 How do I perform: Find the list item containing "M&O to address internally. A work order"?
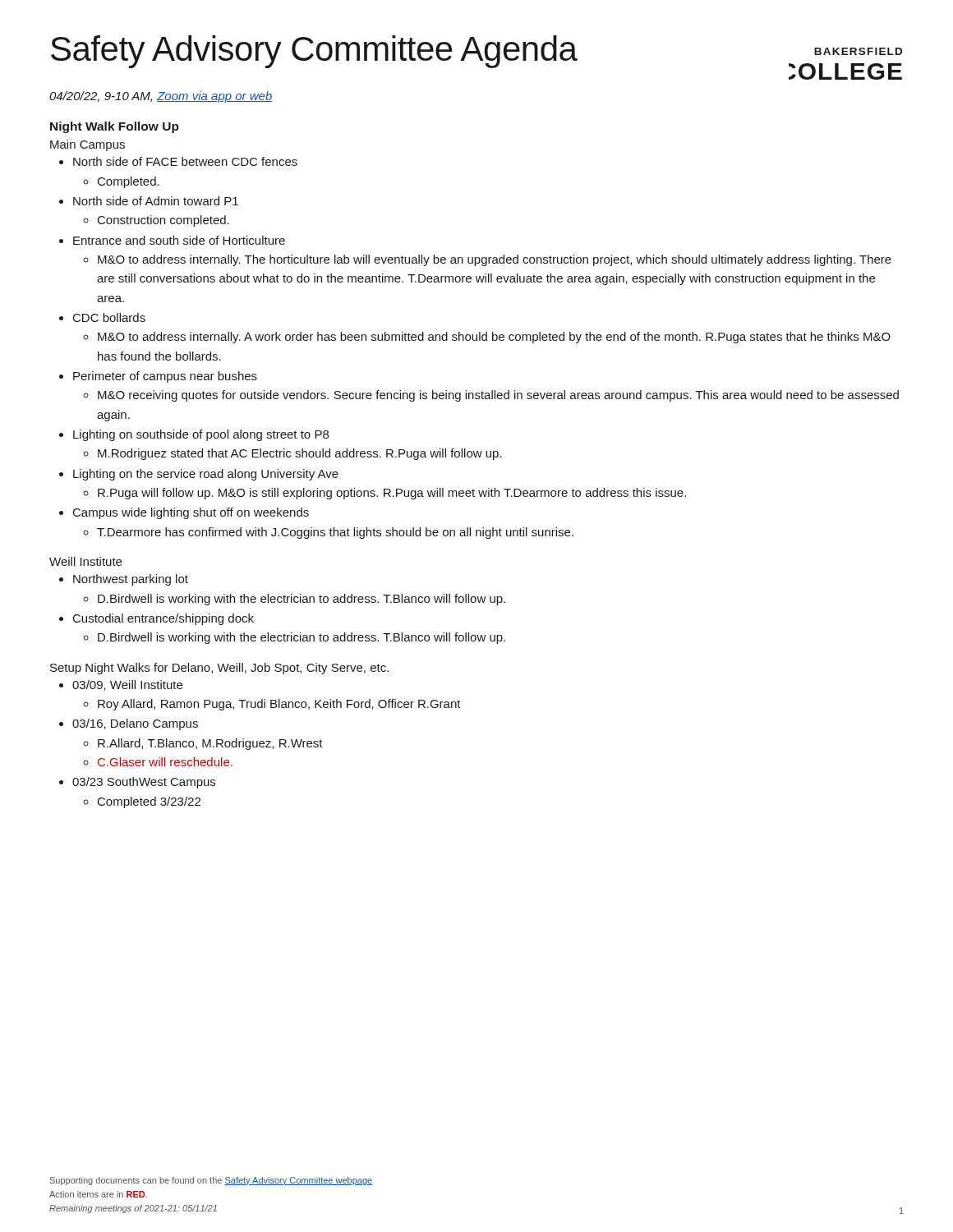point(494,346)
